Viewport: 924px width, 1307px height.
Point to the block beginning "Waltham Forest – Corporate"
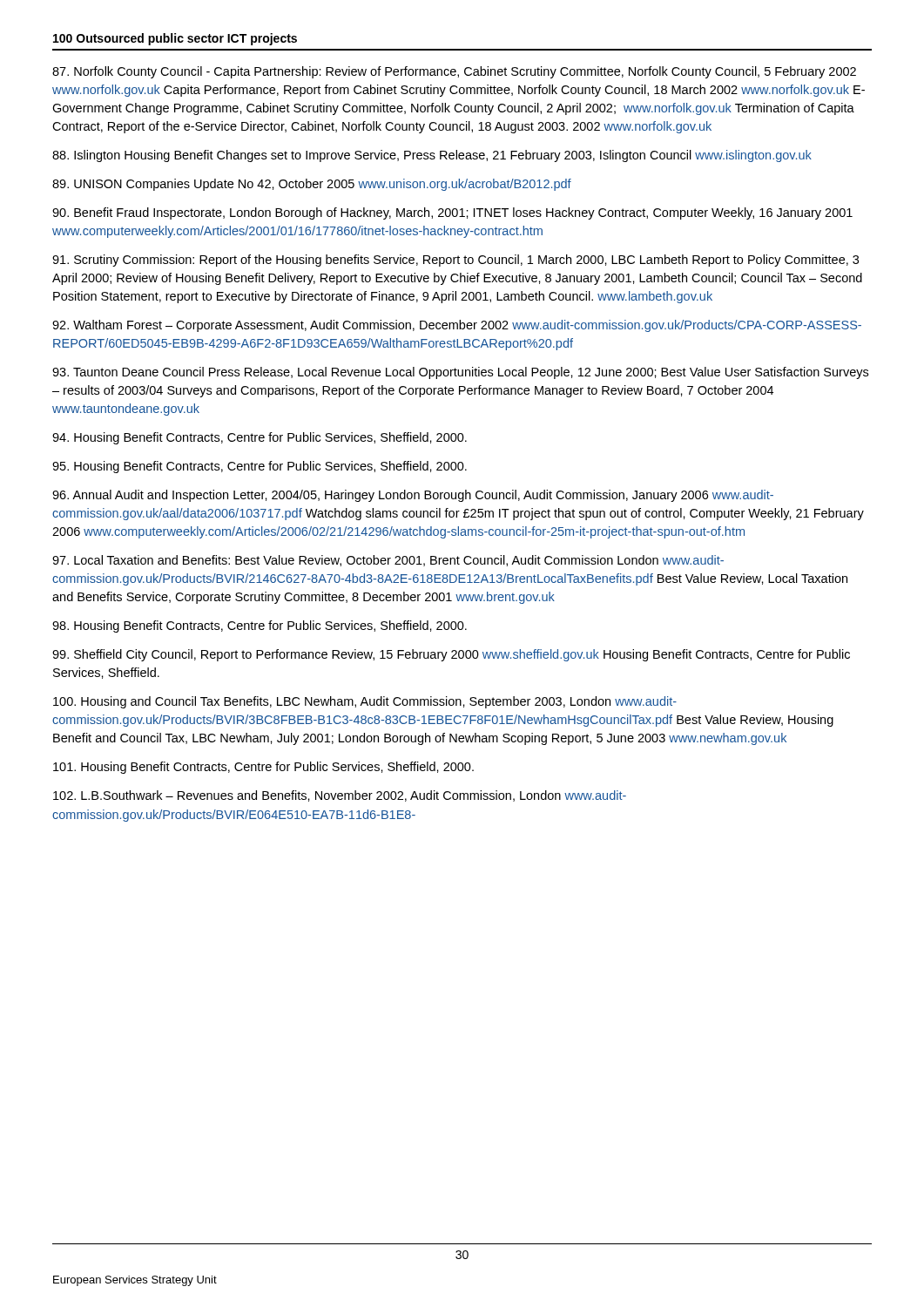(457, 334)
